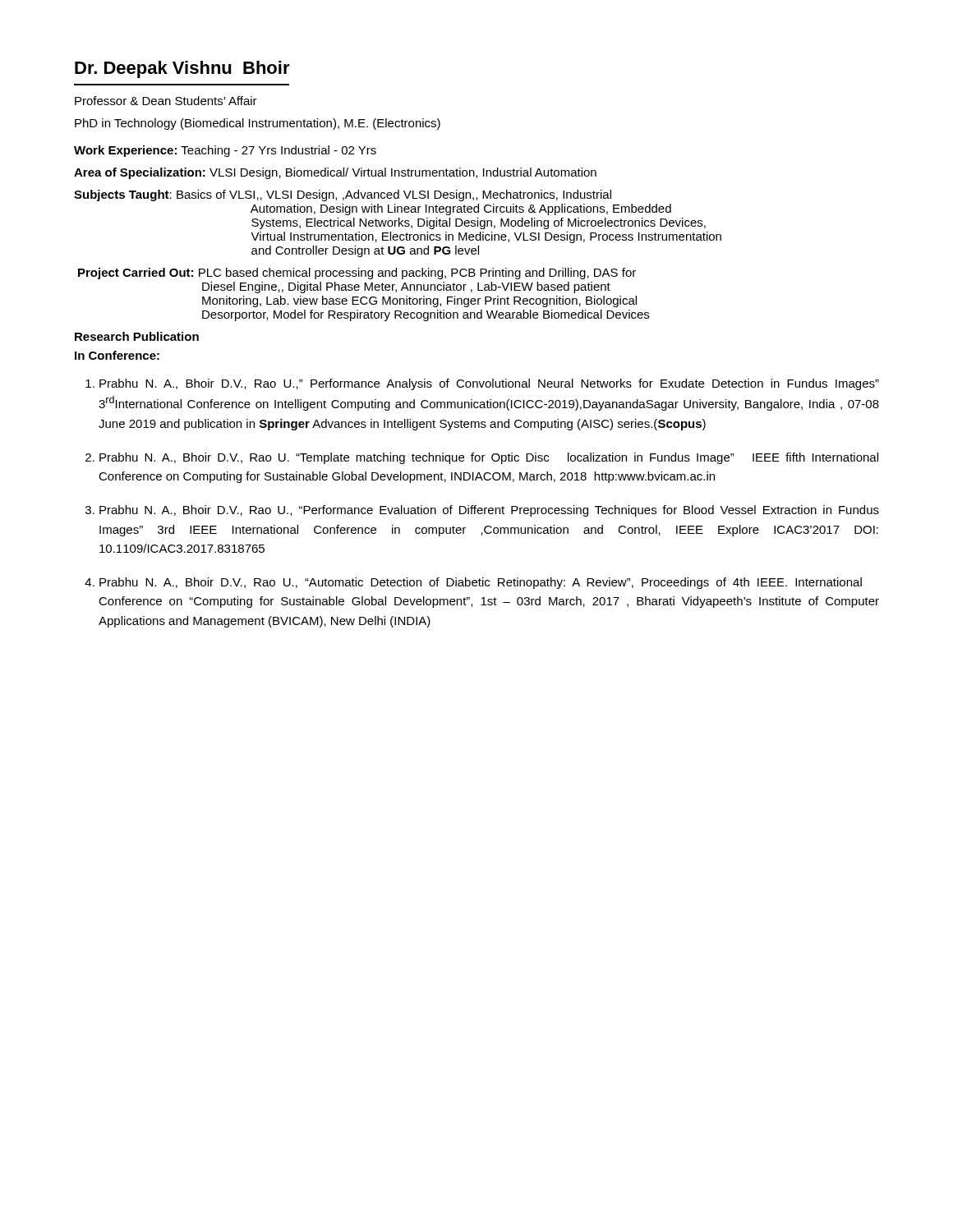This screenshot has width=953, height=1232.
Task: Click the passage that begins "Project Carried Out: PLC based chemical processing"
Action: [362, 293]
